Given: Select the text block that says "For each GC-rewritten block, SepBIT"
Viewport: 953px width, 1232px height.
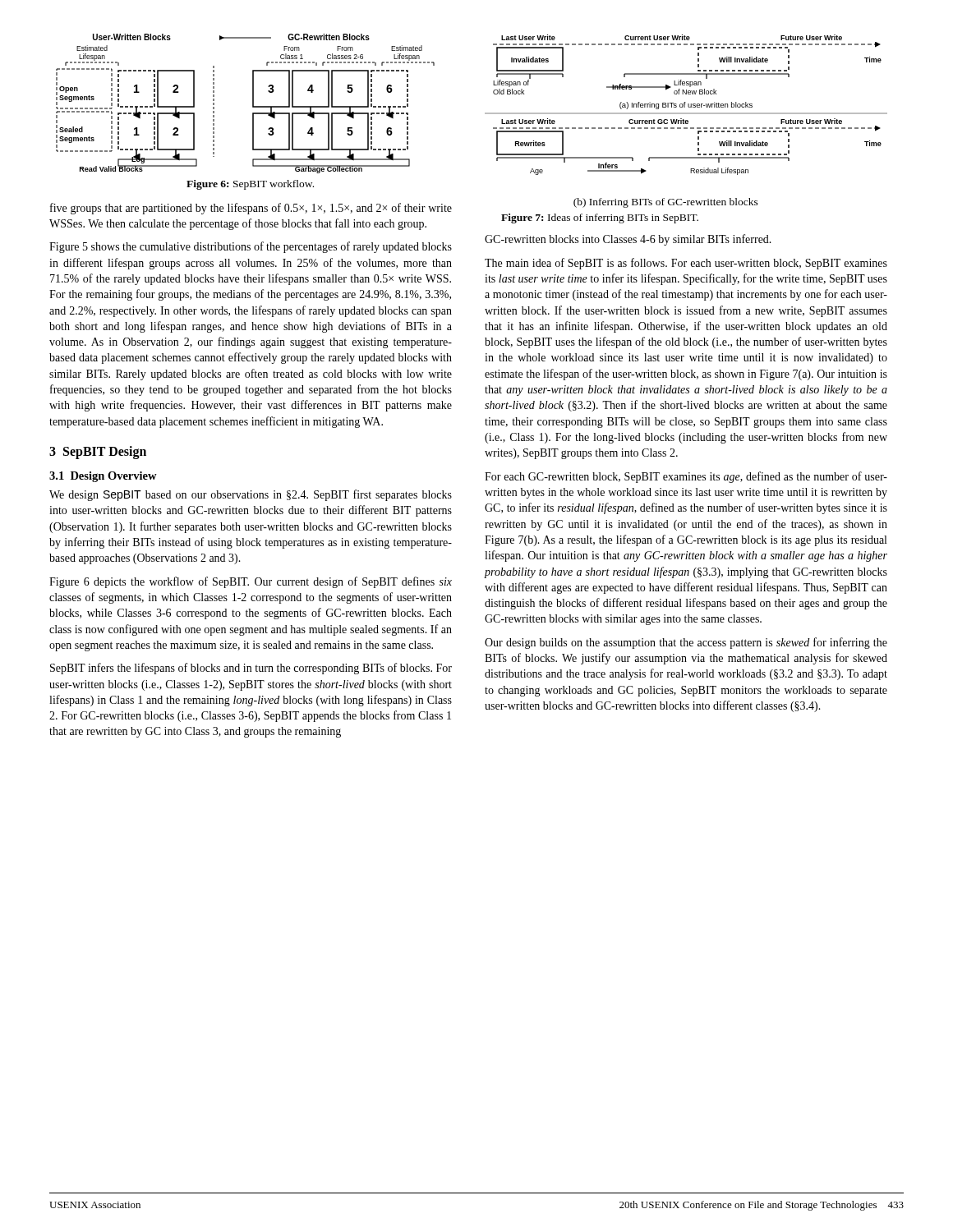Looking at the screenshot, I should (x=686, y=548).
